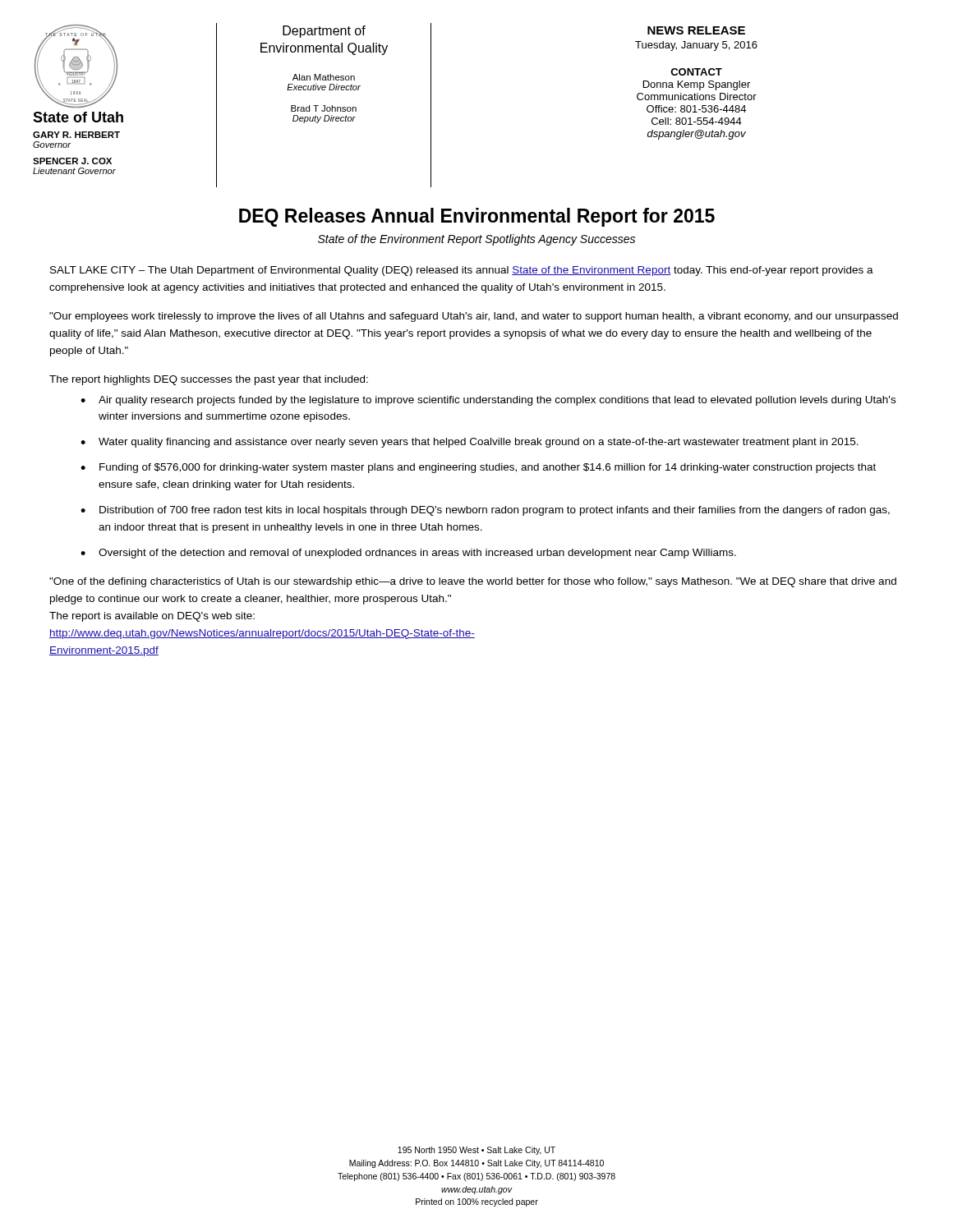Find the text block that reads ""Our employees work tirelessly to improve the lives"
The image size is (953, 1232).
click(x=476, y=334)
